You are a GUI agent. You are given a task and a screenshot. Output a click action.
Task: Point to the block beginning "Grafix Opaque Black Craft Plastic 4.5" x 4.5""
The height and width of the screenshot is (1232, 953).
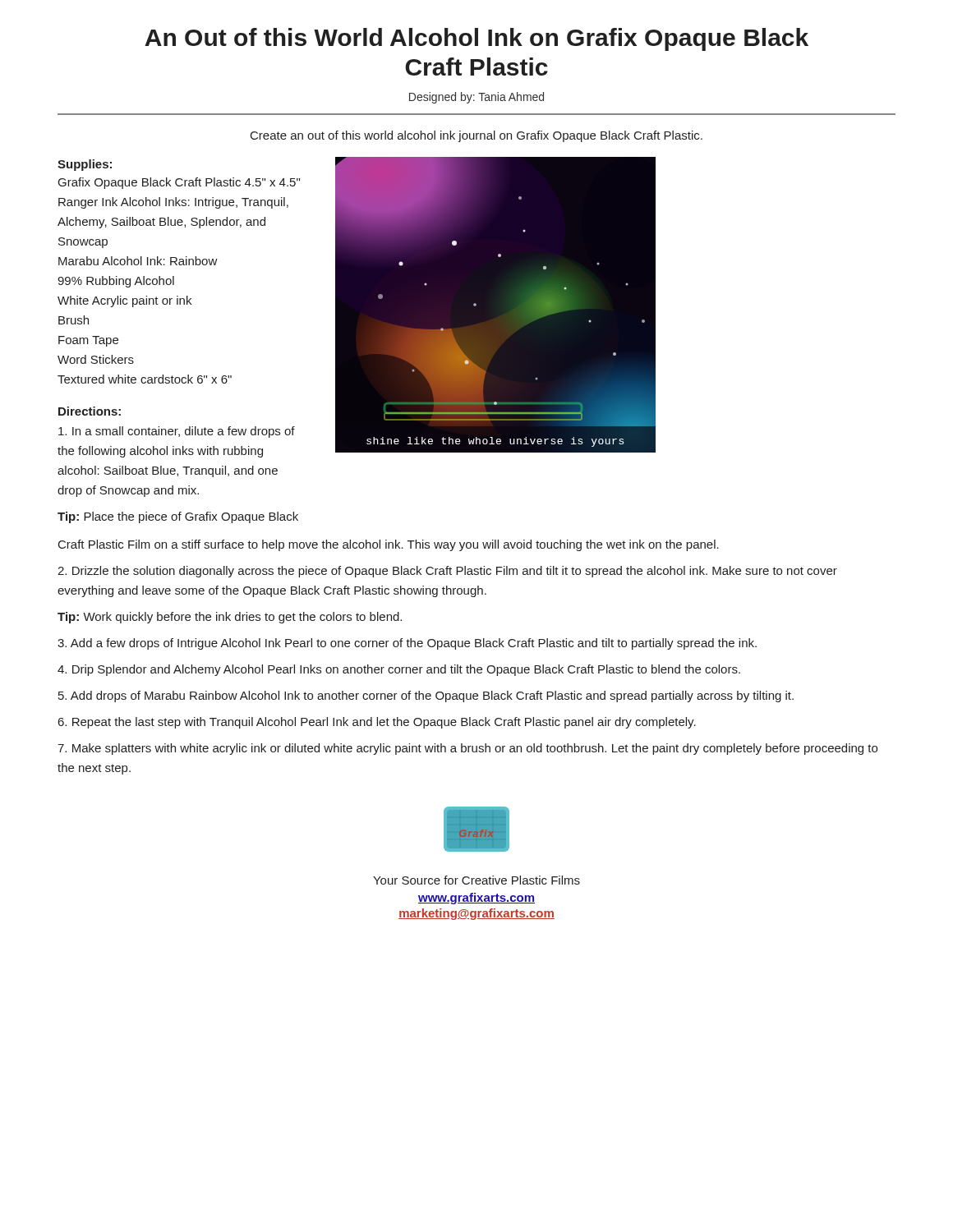179,280
